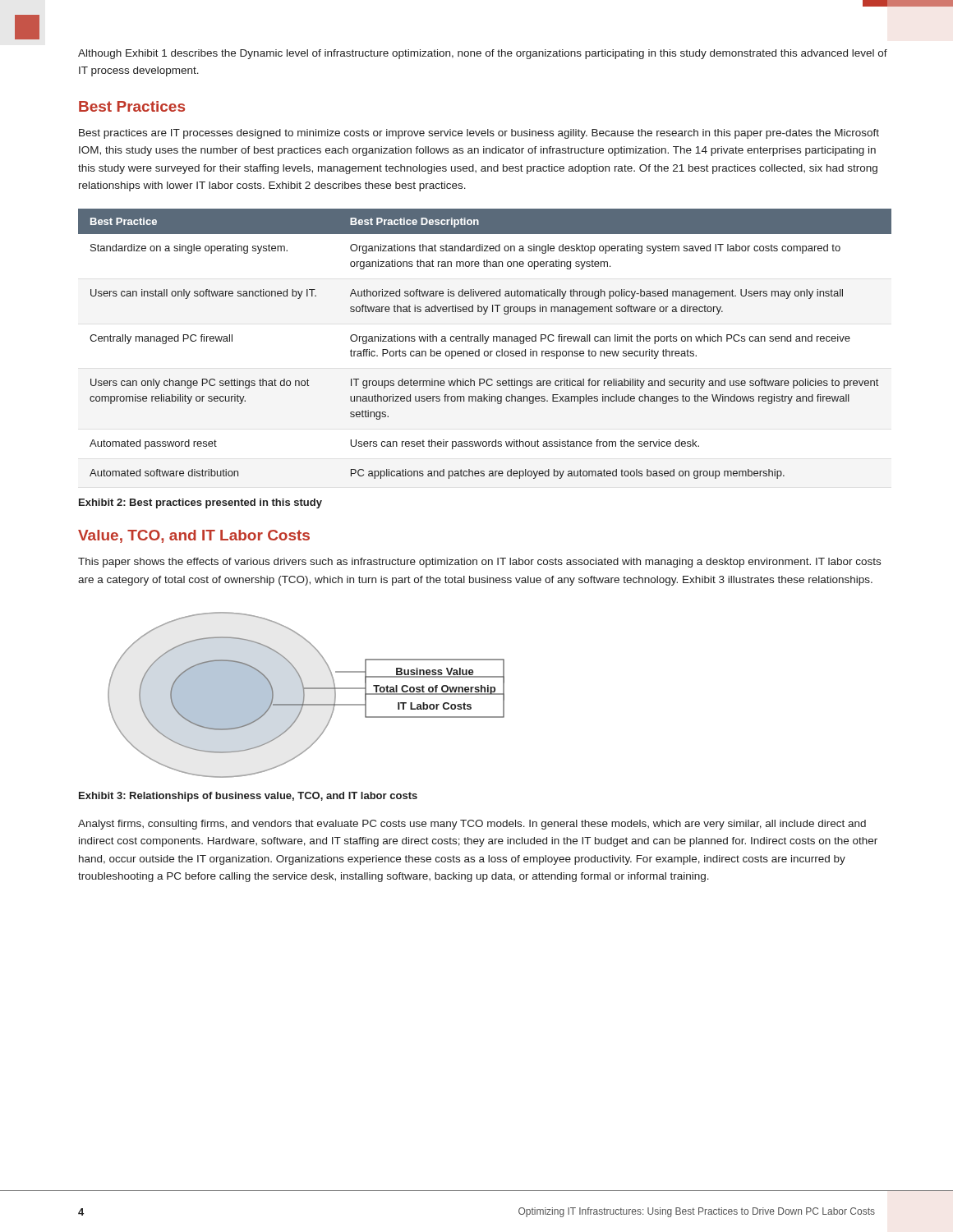
Task: Locate the text block with the text "Although Exhibit 1 describes the"
Action: click(482, 62)
